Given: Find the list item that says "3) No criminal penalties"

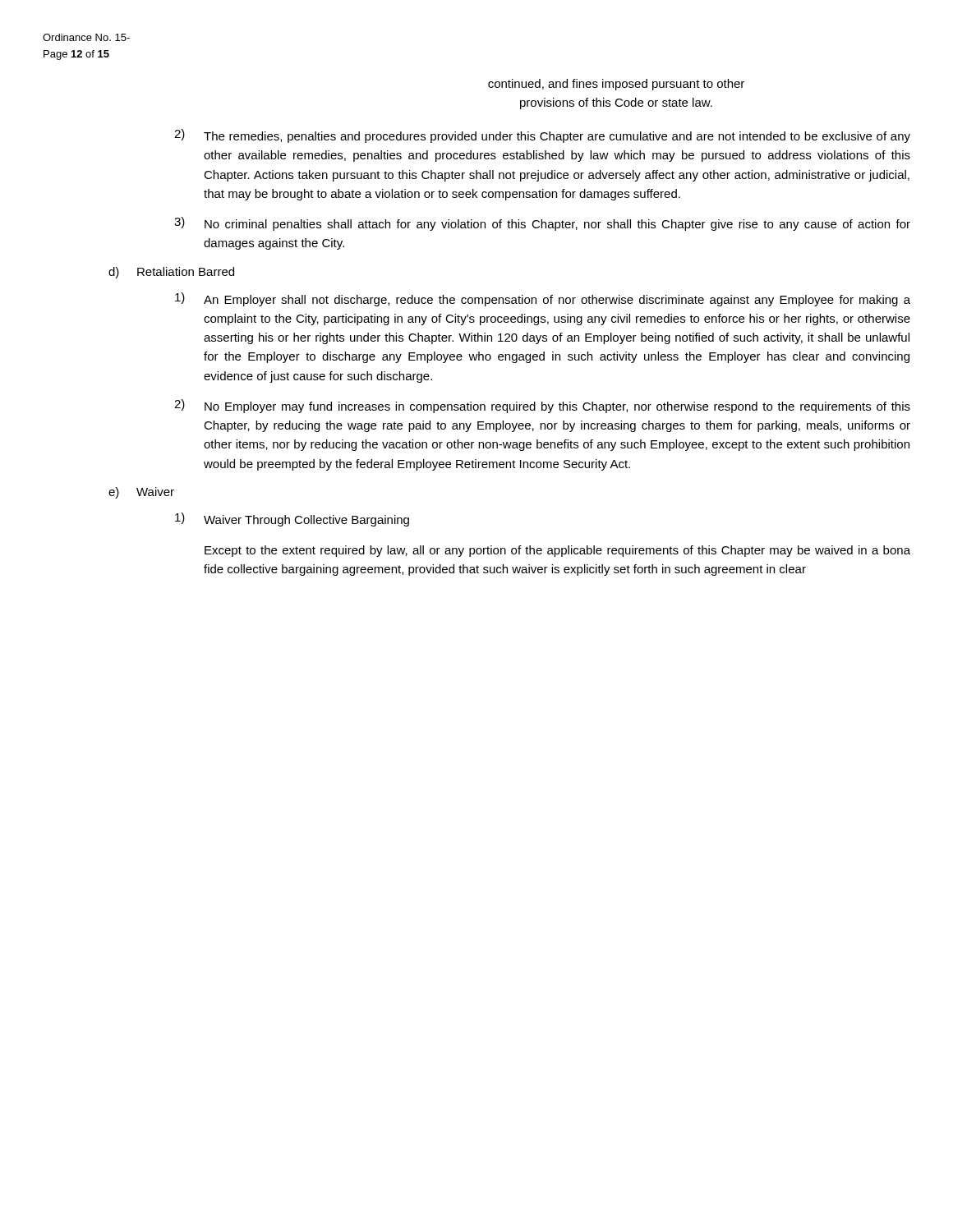Looking at the screenshot, I should (542, 233).
